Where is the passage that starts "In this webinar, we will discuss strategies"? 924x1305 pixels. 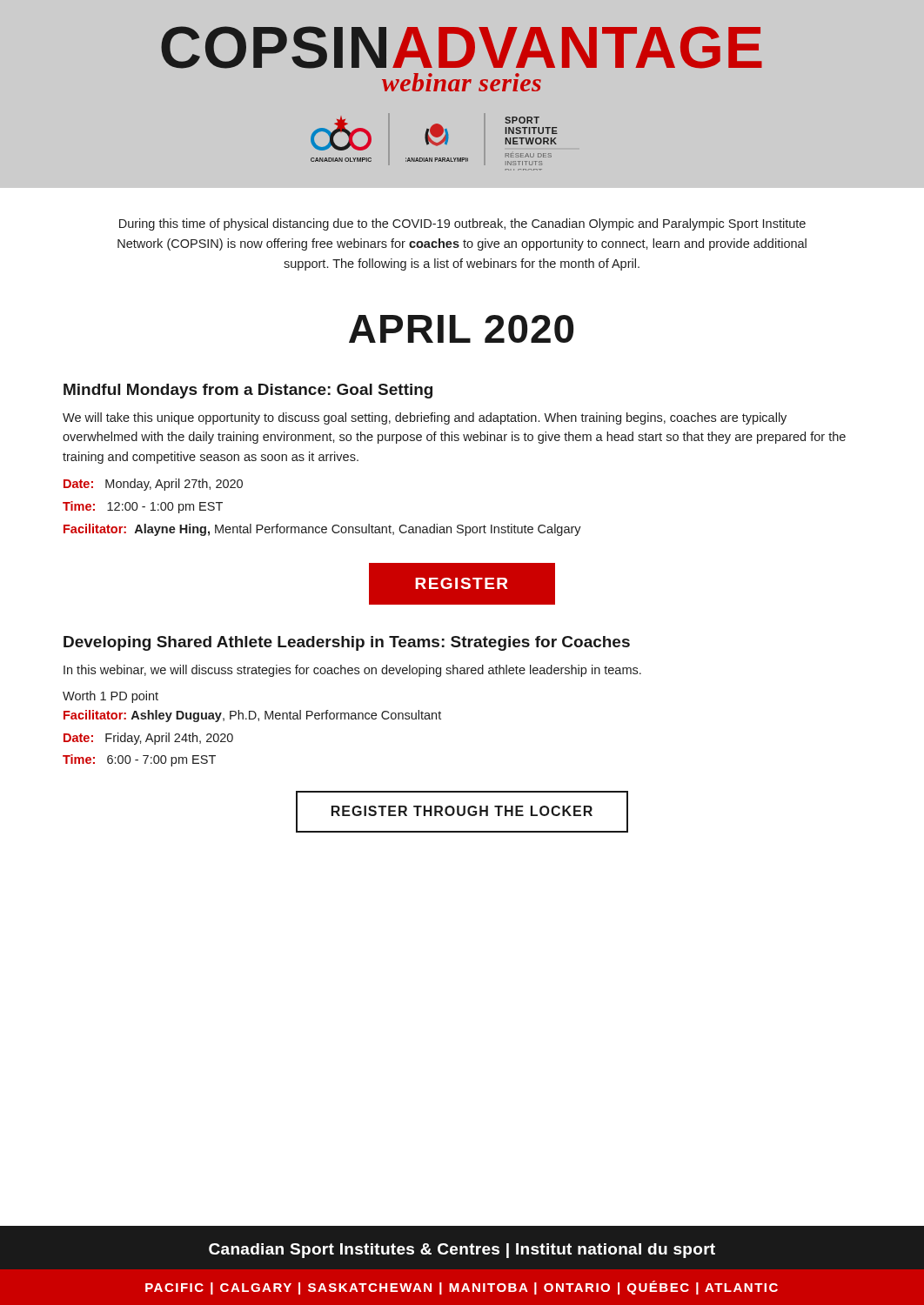pyautogui.click(x=352, y=670)
